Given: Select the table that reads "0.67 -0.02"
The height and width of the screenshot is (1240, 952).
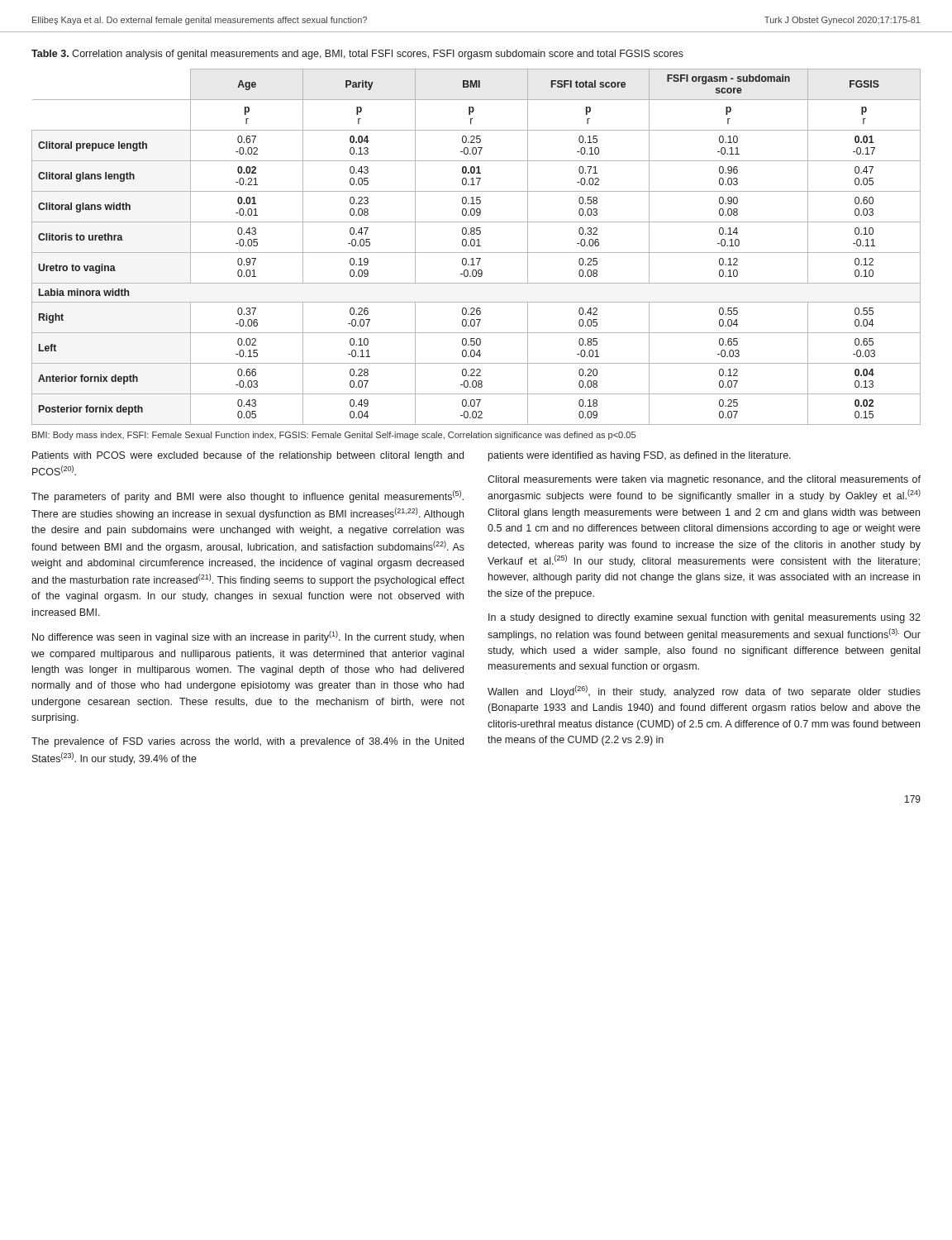Looking at the screenshot, I should click(x=476, y=246).
